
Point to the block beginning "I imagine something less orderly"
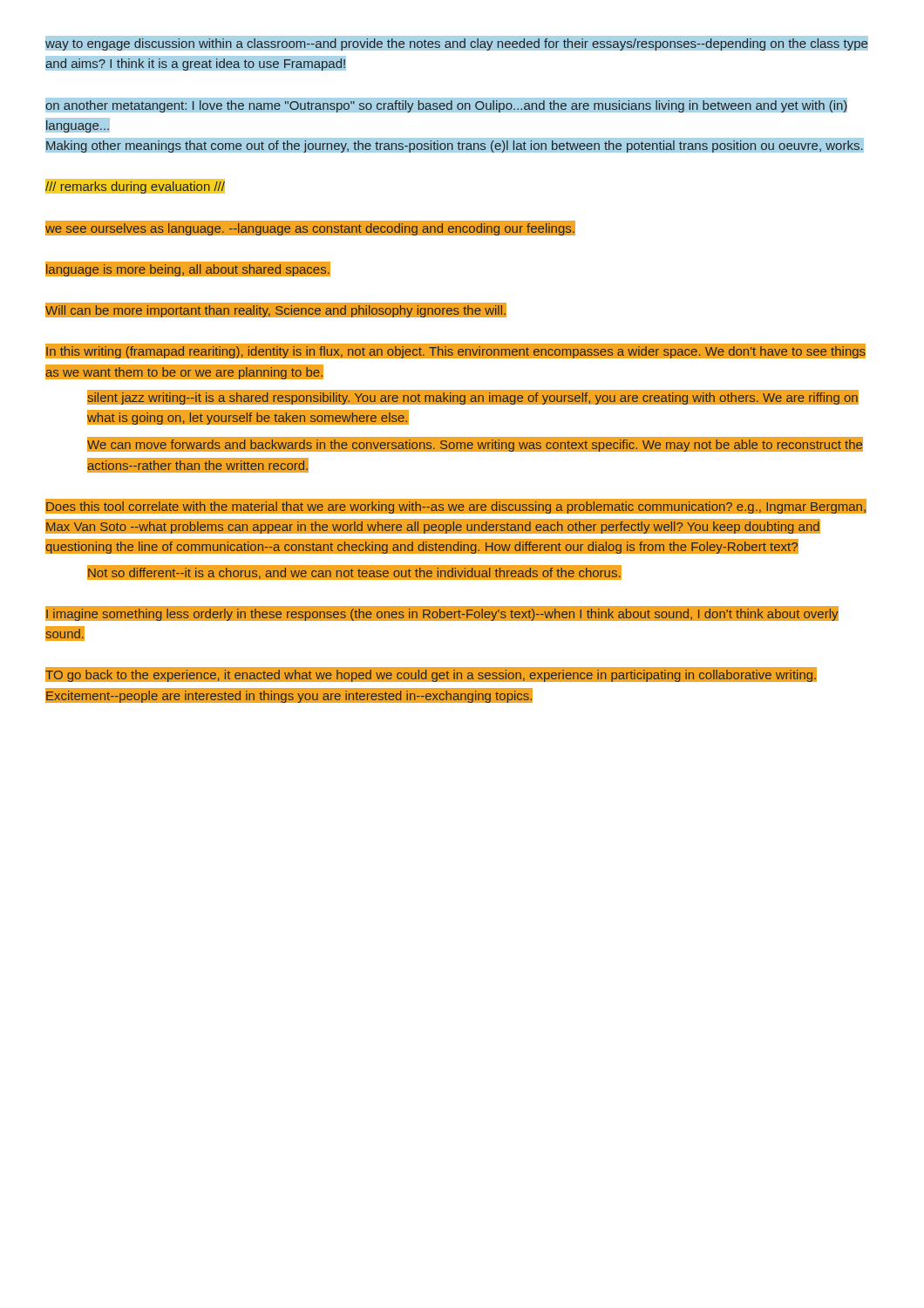click(462, 624)
